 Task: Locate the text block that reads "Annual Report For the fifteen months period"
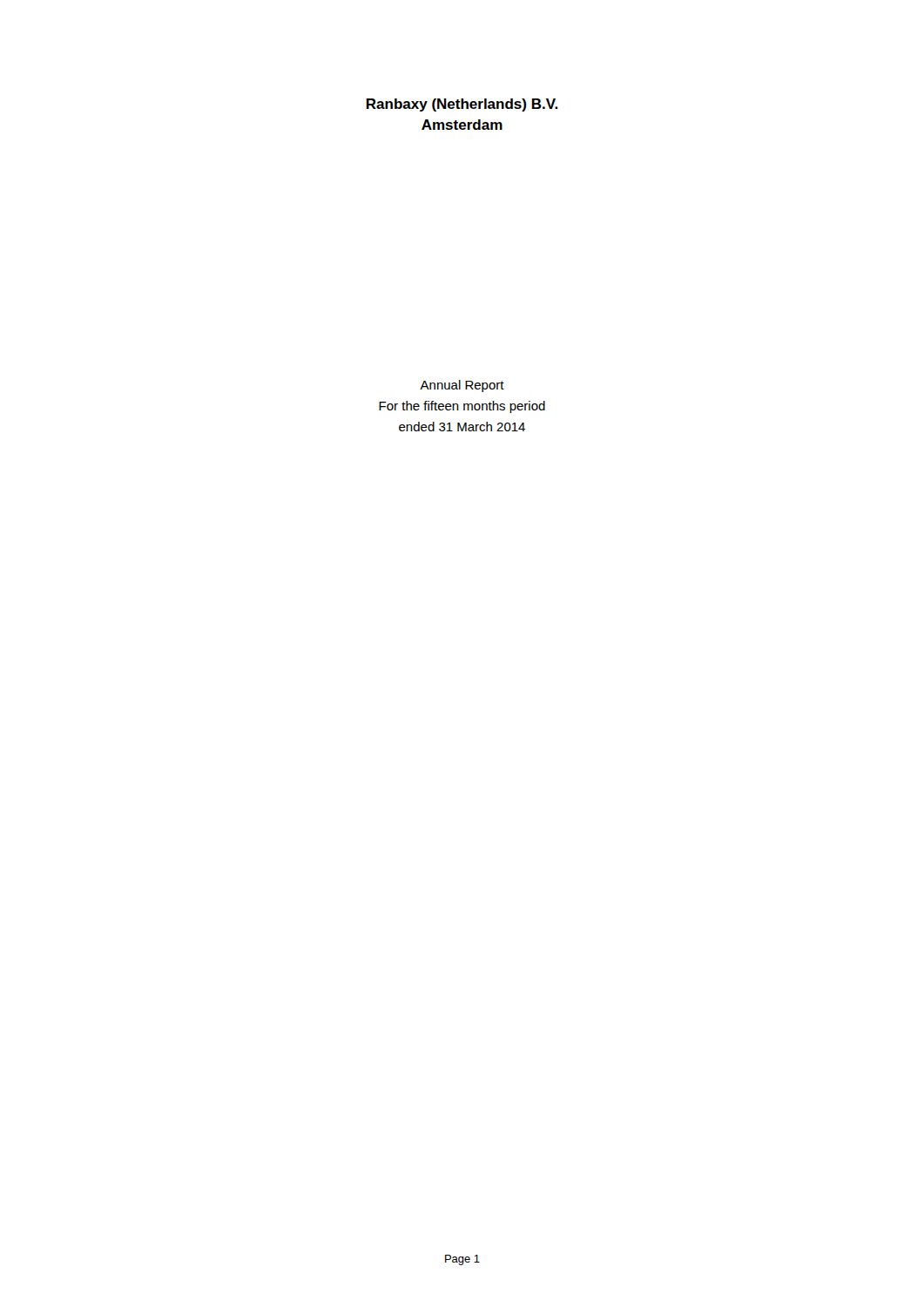click(462, 406)
